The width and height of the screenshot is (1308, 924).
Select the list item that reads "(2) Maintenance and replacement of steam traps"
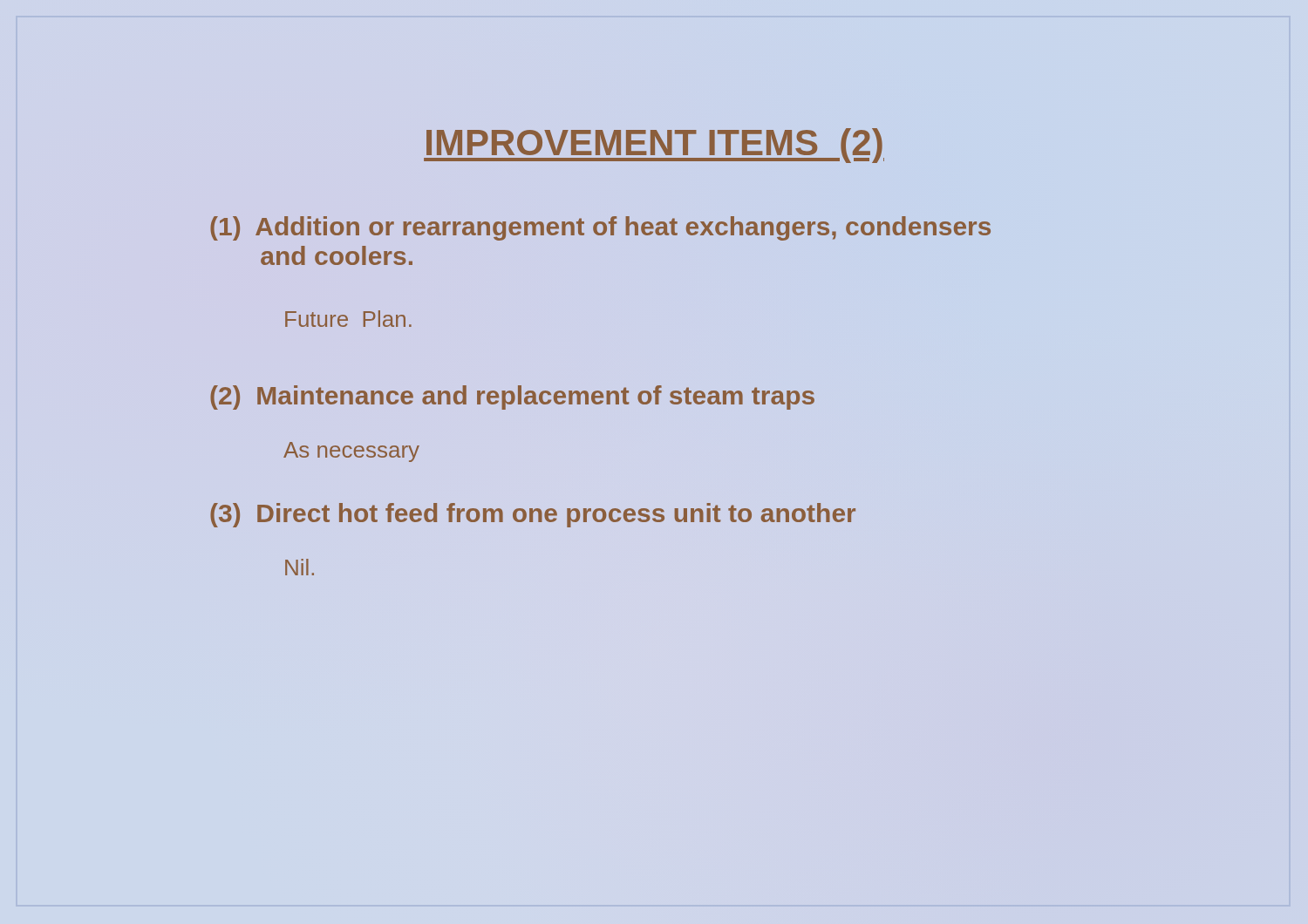732,396
